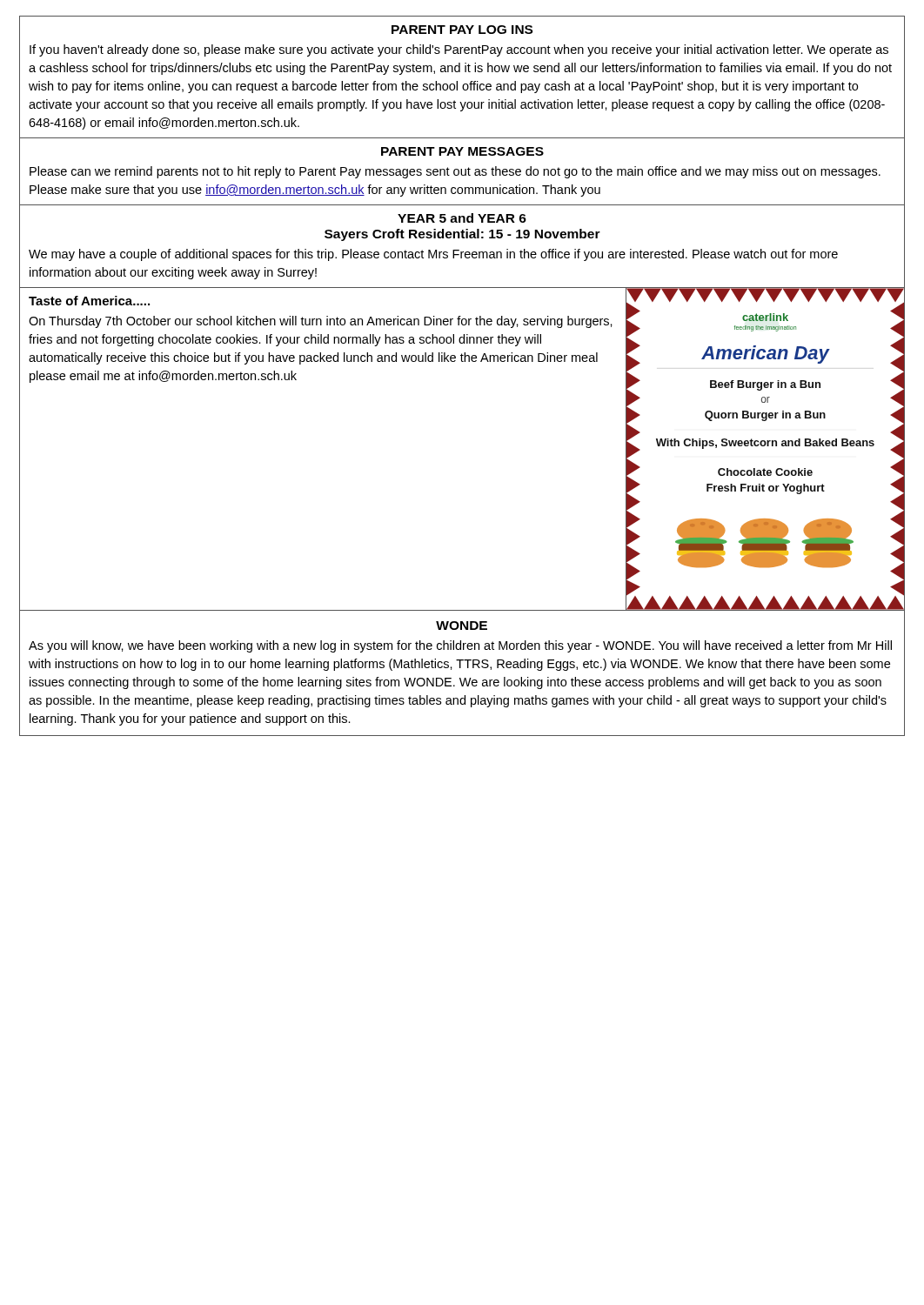
Task: Select the text block that says "Please can we remind parents not to hit"
Action: pyautogui.click(x=455, y=181)
